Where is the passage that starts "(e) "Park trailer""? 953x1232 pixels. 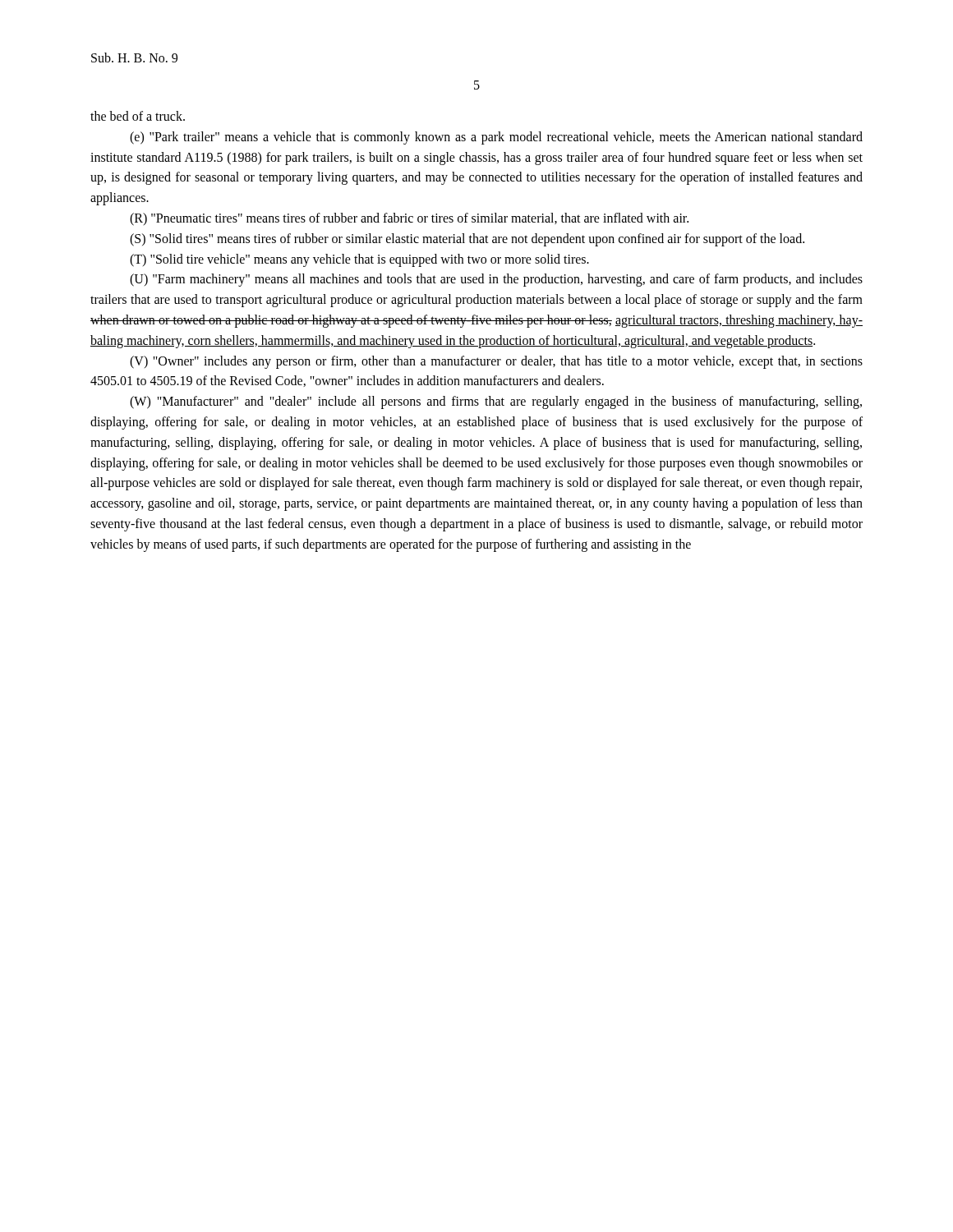coord(476,168)
